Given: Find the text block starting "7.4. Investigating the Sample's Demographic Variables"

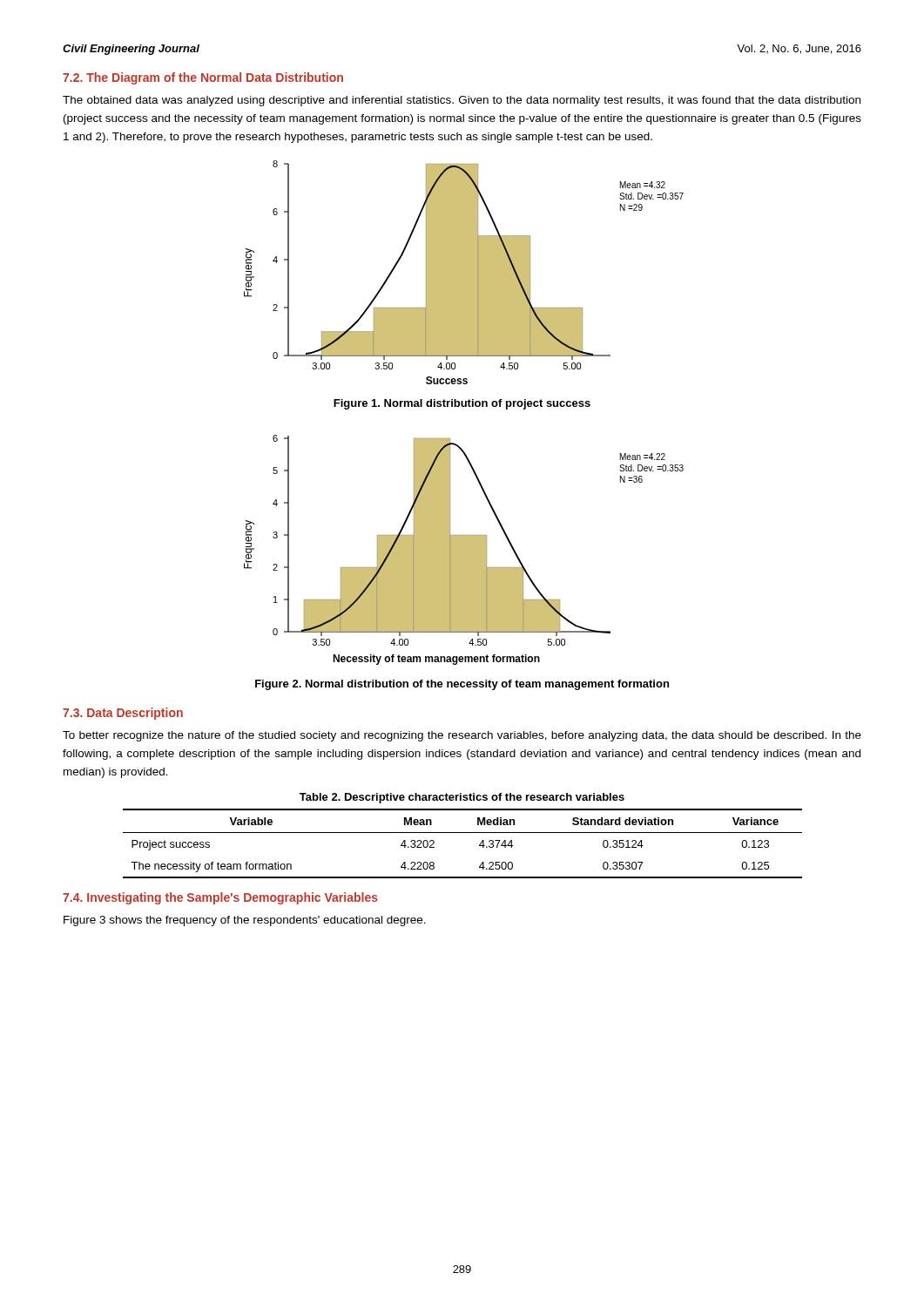Looking at the screenshot, I should 220,897.
